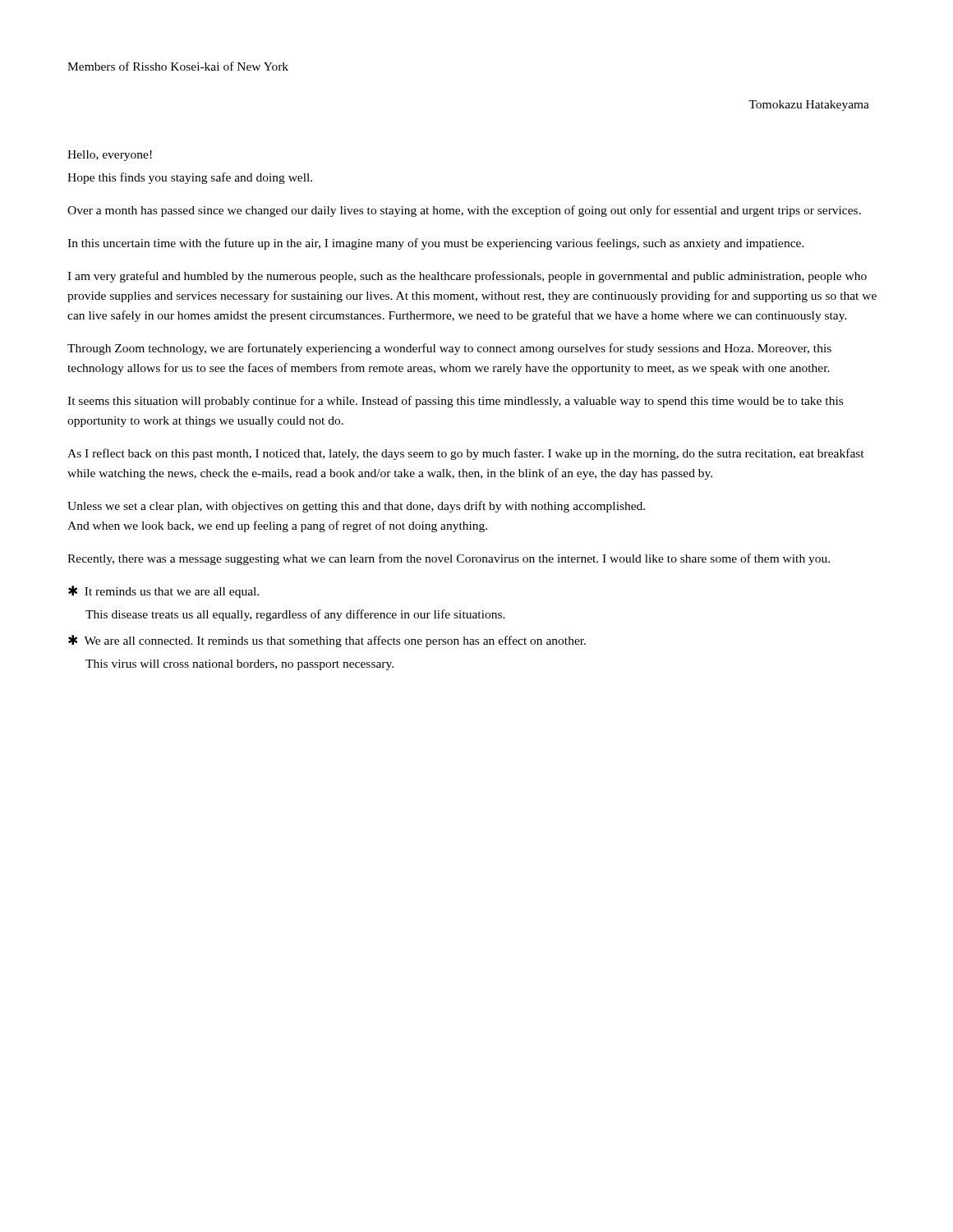
Task: Find the text starting "✱ It reminds us that we are all"
Action: click(476, 603)
